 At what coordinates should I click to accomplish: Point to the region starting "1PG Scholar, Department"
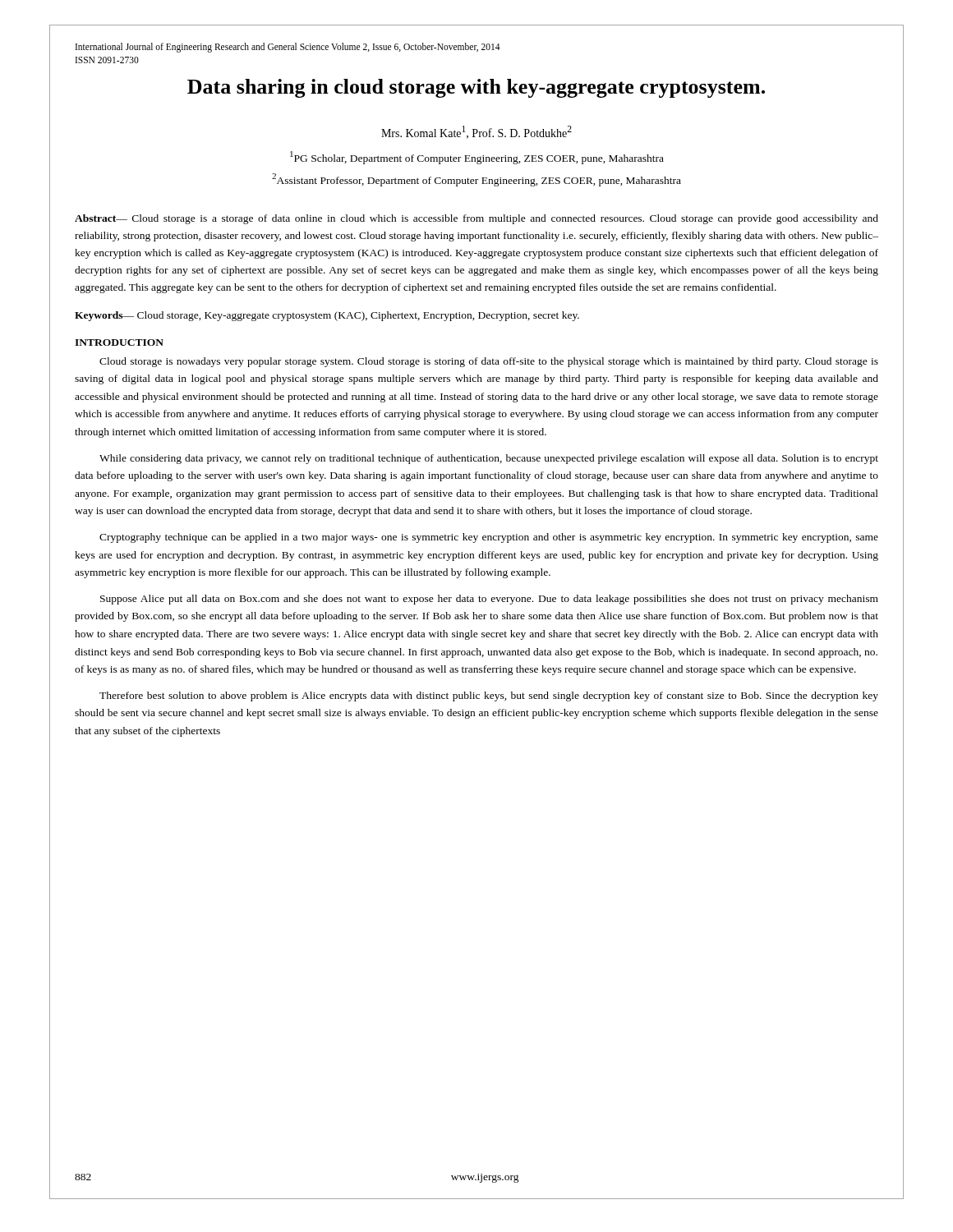coord(476,156)
